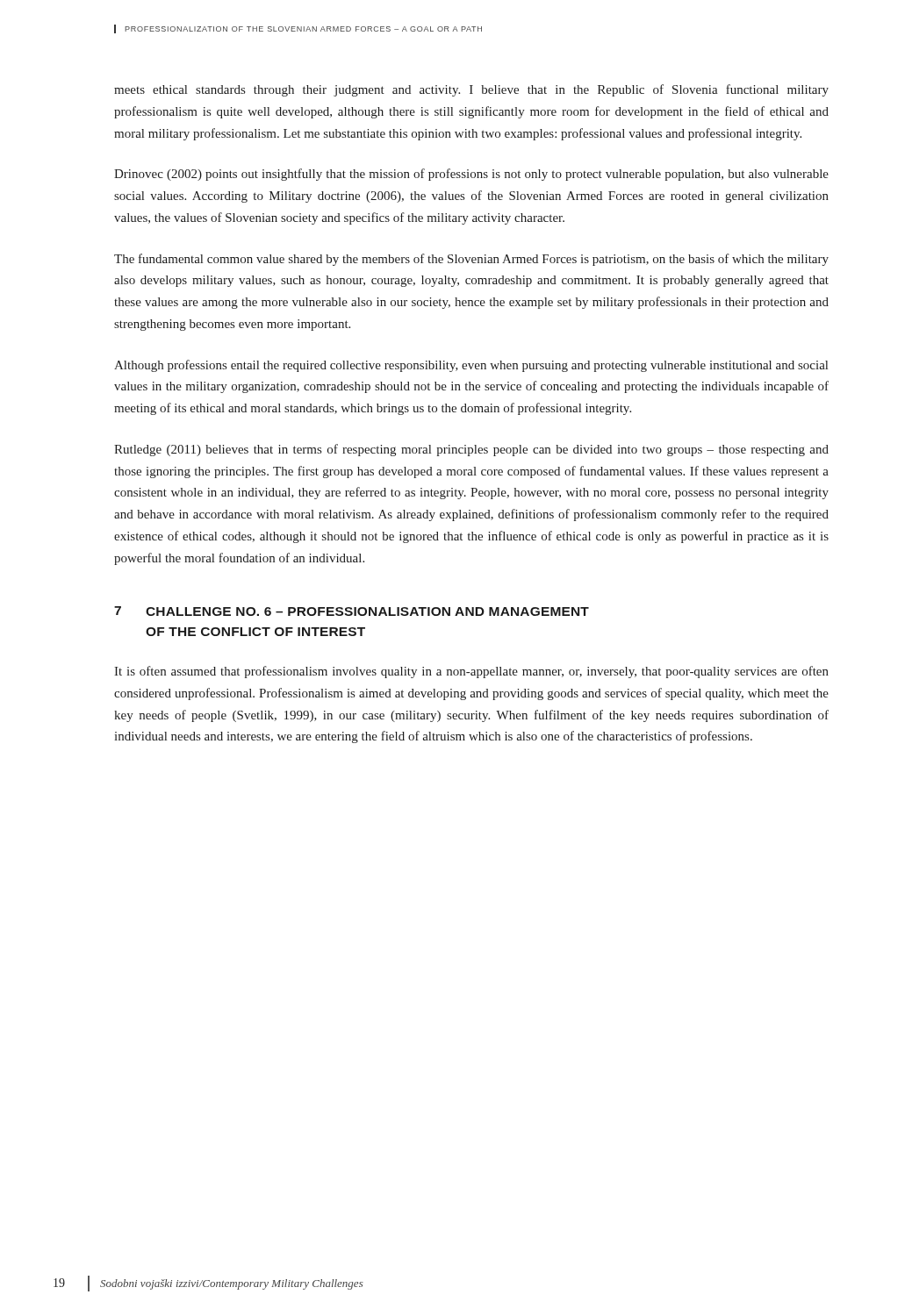Find the block starting "The fundamental common value shared"
This screenshot has width=912, height=1316.
click(471, 291)
